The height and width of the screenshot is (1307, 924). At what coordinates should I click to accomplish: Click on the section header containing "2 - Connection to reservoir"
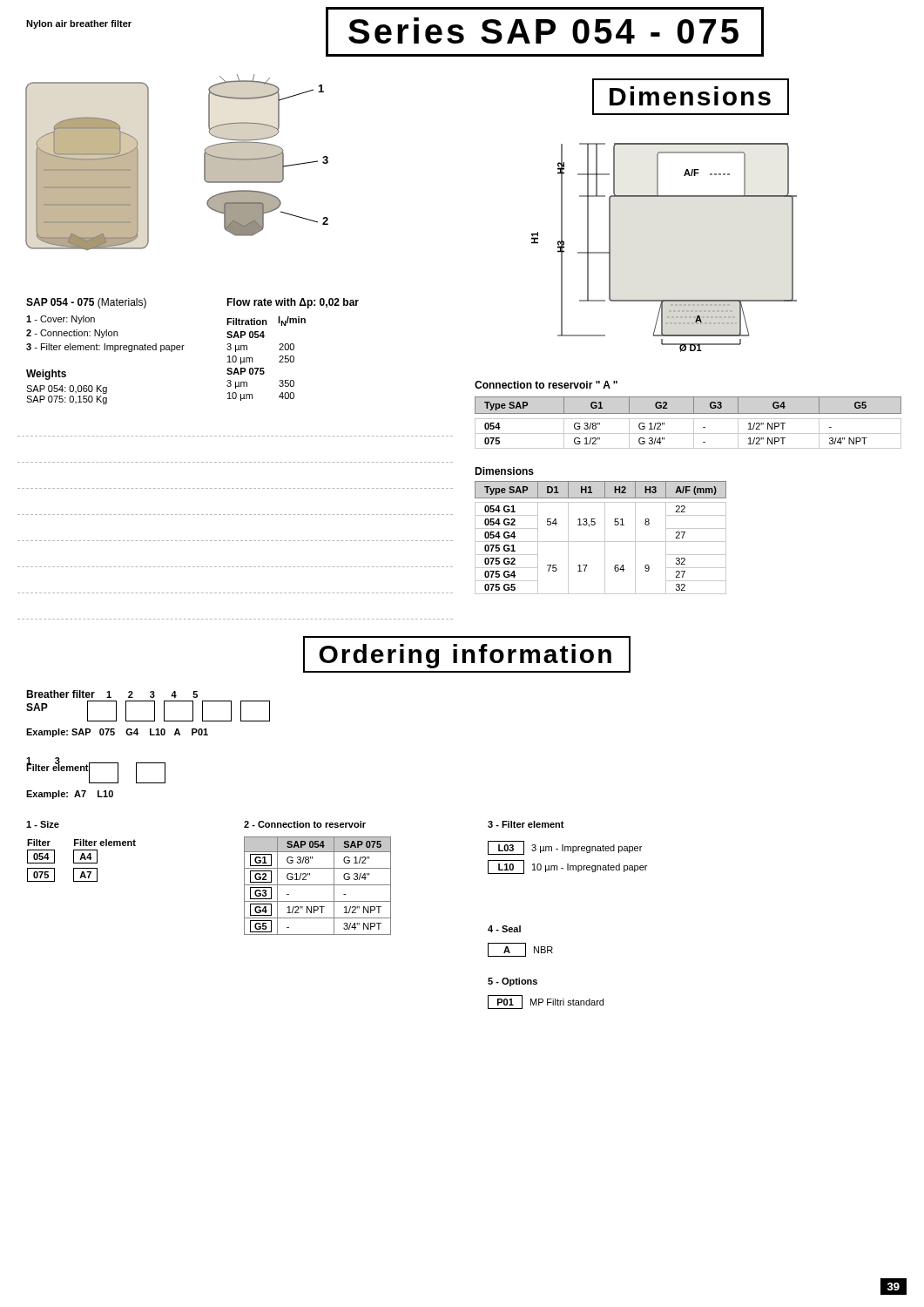tap(305, 824)
